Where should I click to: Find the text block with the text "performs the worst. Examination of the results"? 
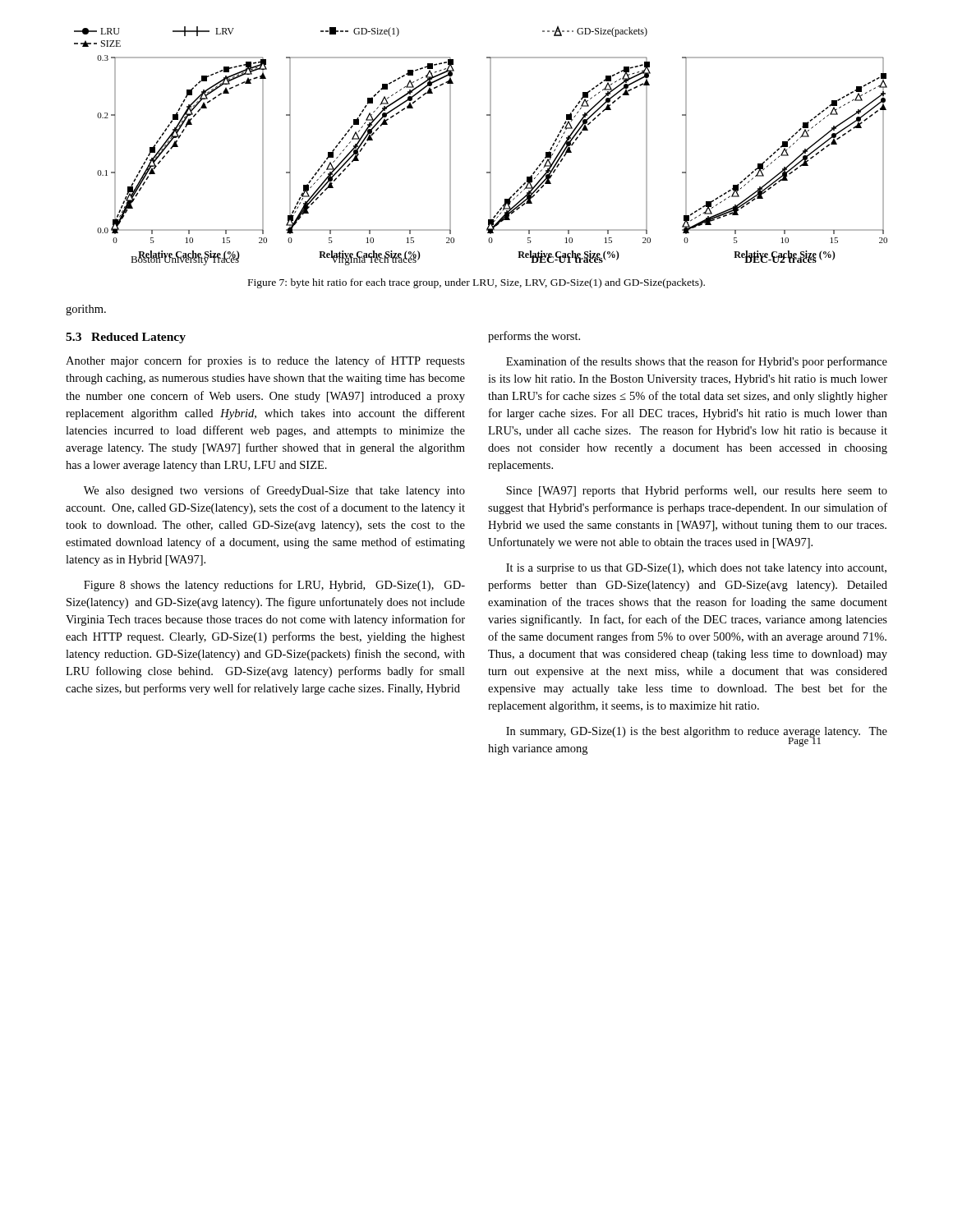click(x=688, y=543)
